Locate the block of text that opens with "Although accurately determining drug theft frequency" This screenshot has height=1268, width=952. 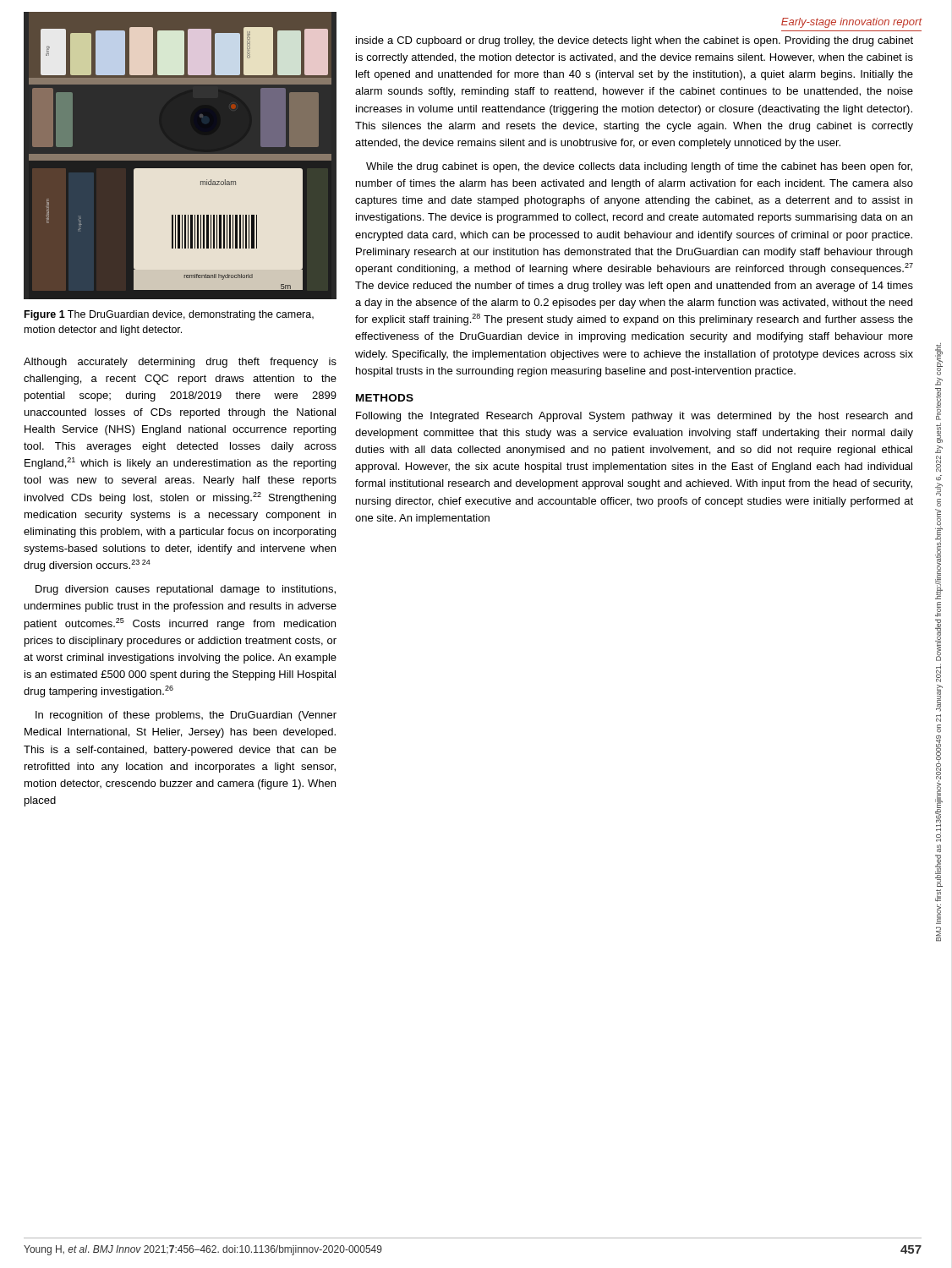coord(180,581)
